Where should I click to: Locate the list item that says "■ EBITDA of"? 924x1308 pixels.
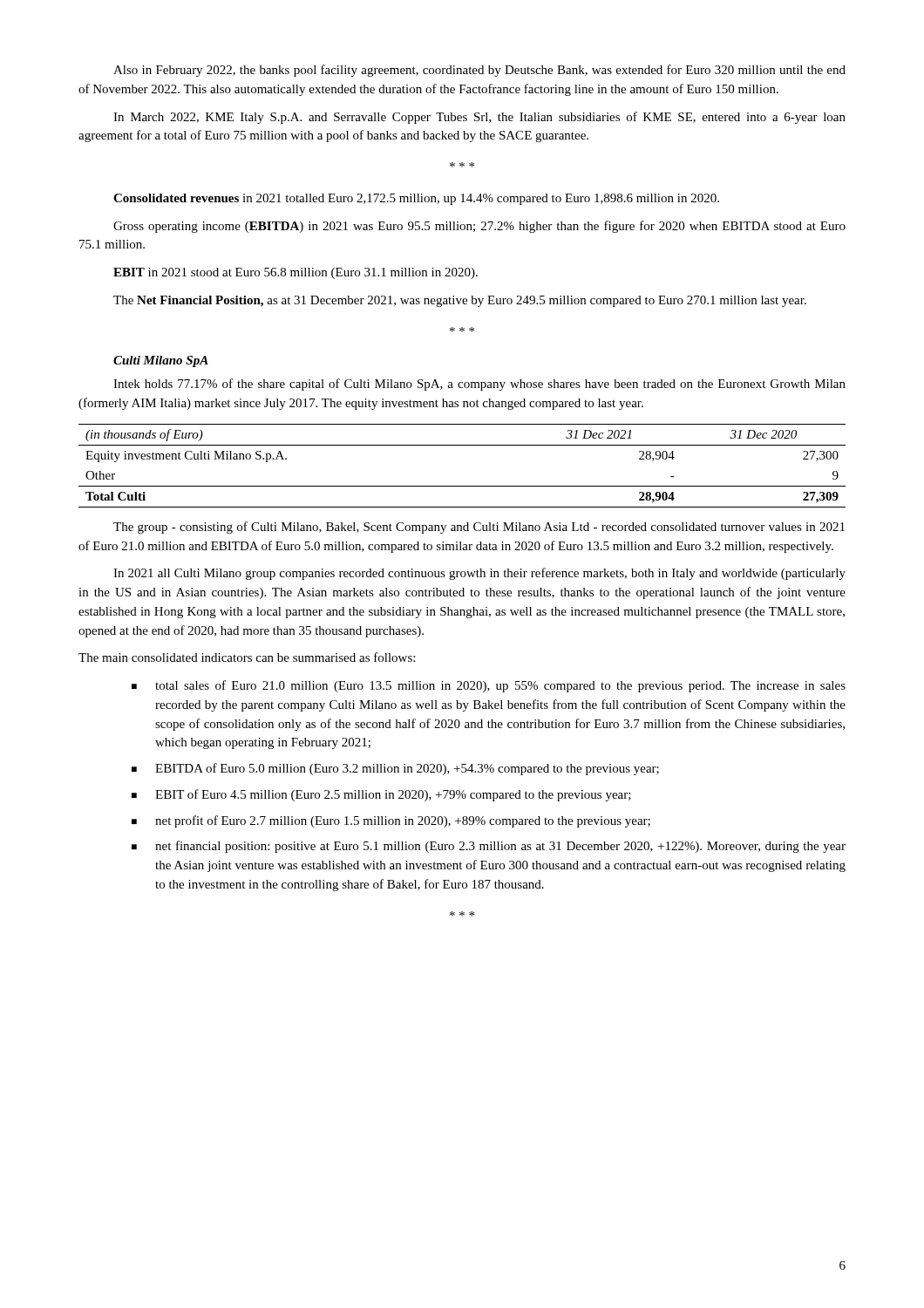[488, 769]
